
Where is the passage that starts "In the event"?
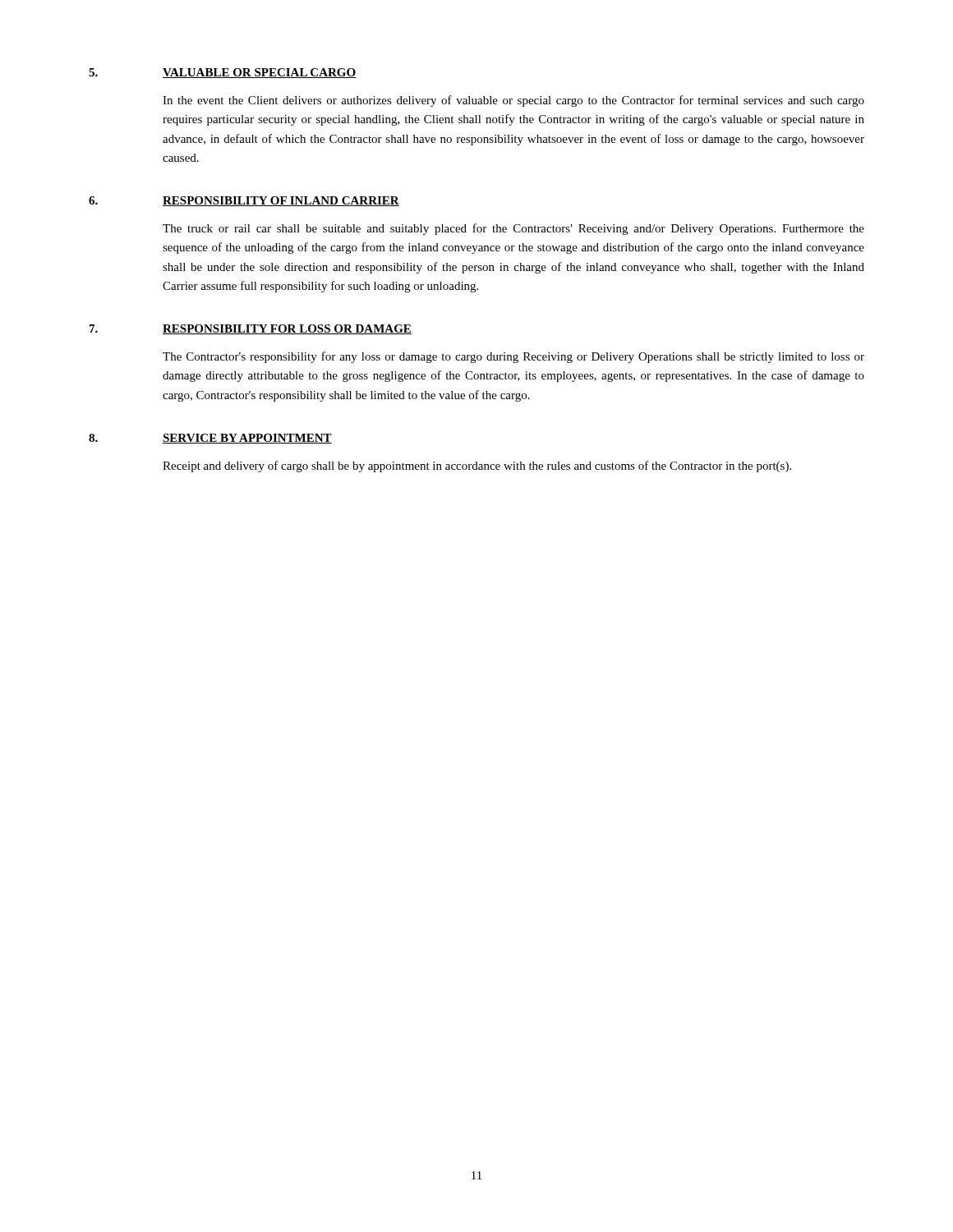(513, 129)
